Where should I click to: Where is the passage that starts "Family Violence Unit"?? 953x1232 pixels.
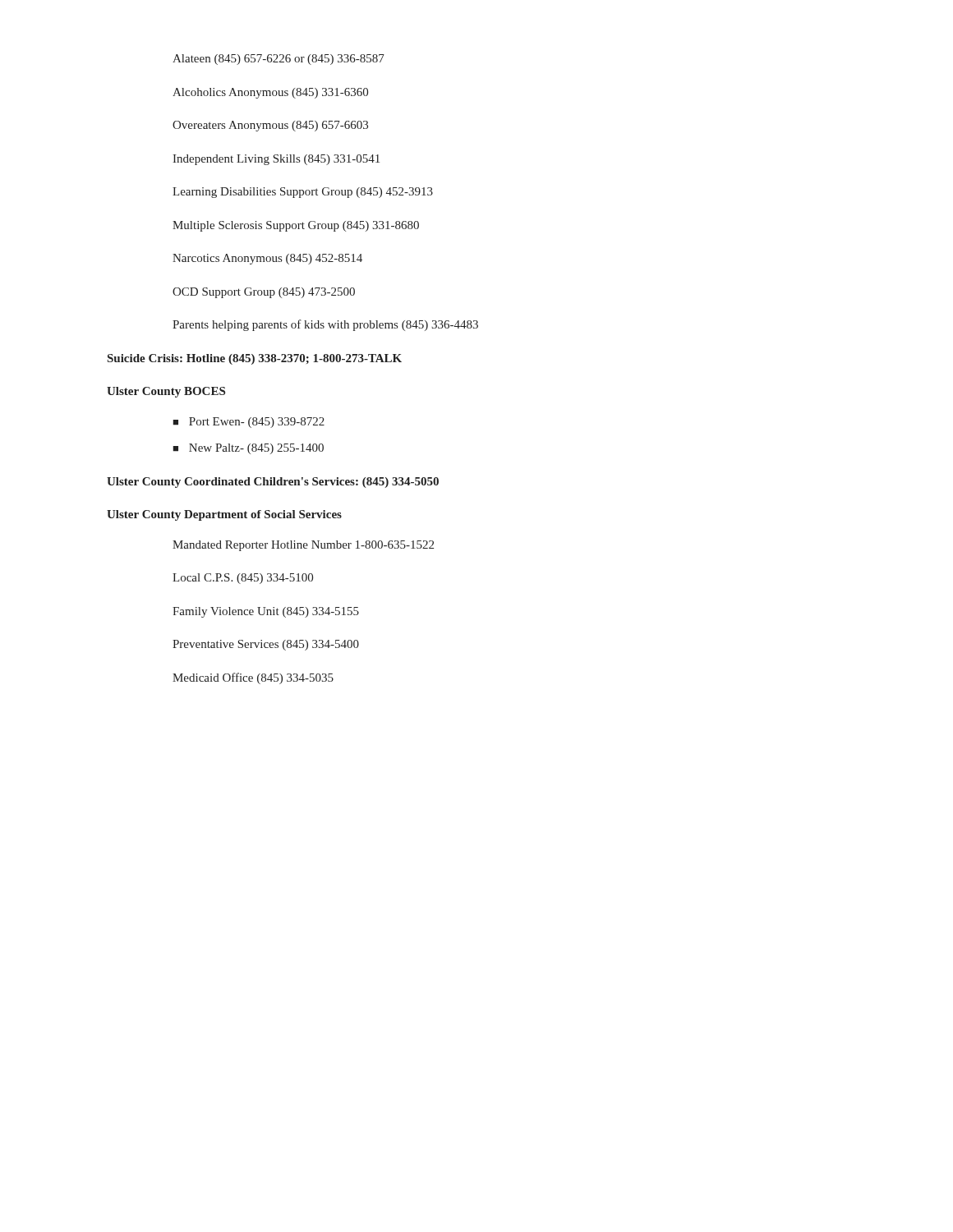pos(266,611)
